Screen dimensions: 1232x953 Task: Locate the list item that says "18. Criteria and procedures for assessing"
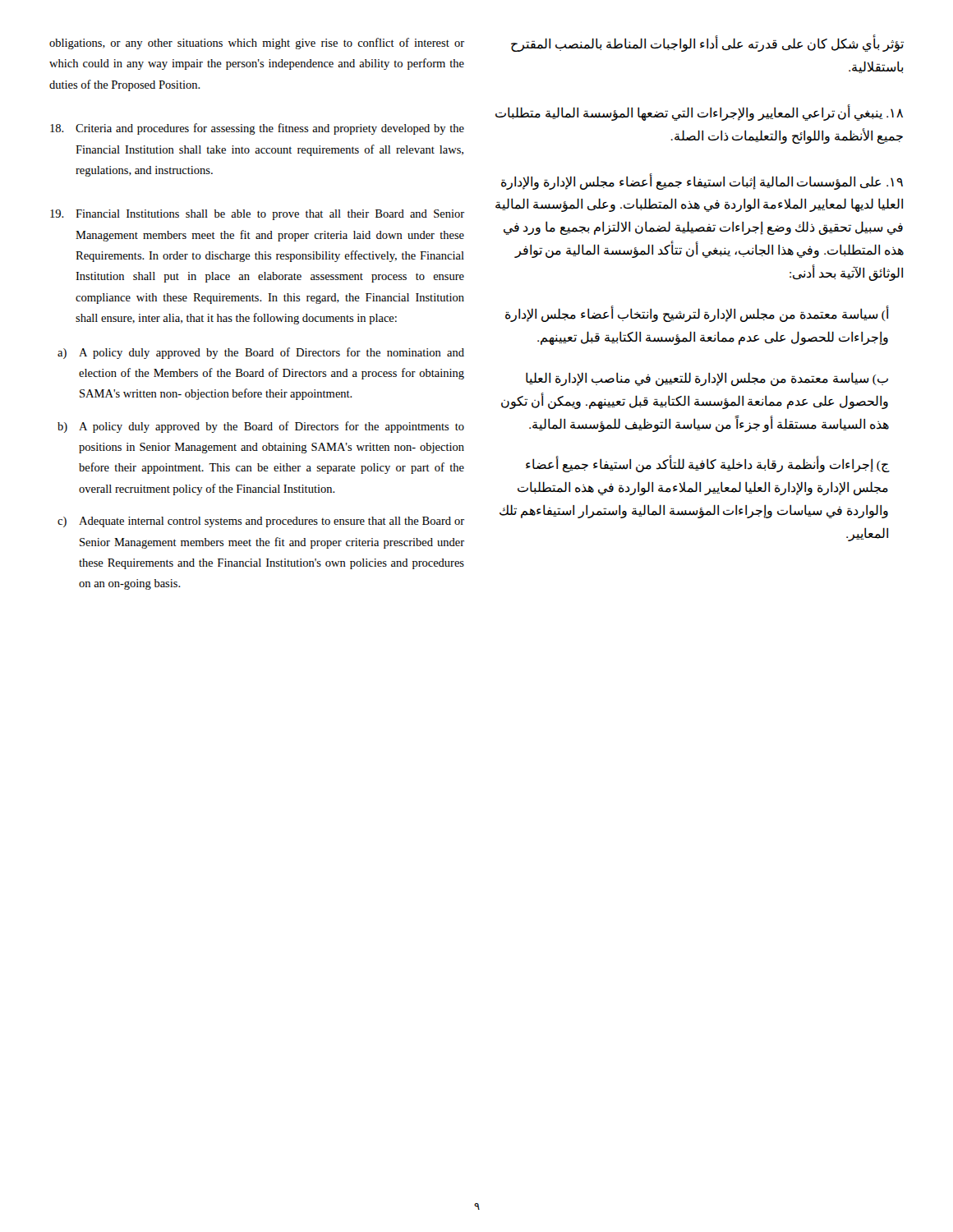(x=257, y=150)
